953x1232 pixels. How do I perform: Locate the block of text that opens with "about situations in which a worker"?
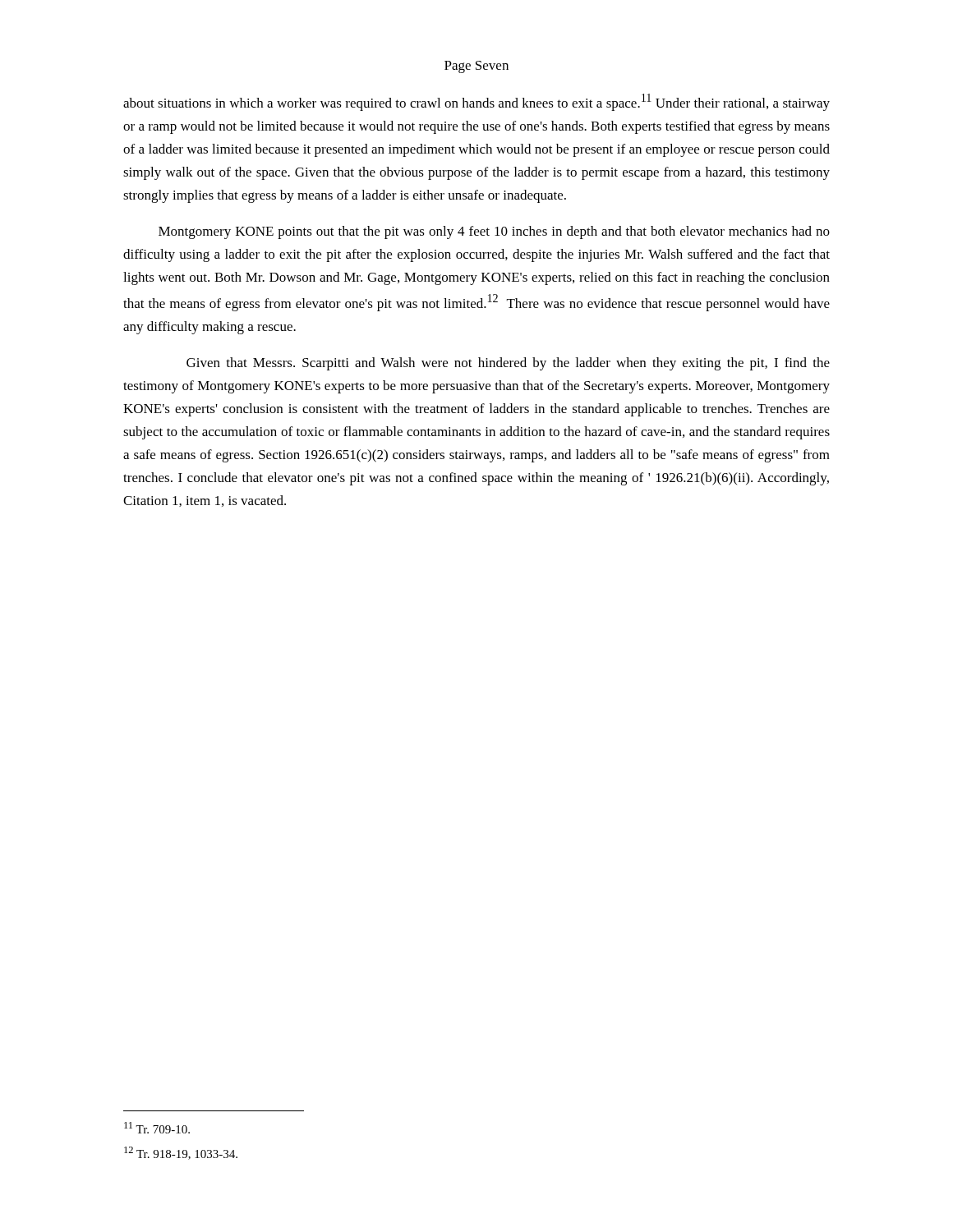pyautogui.click(x=476, y=148)
